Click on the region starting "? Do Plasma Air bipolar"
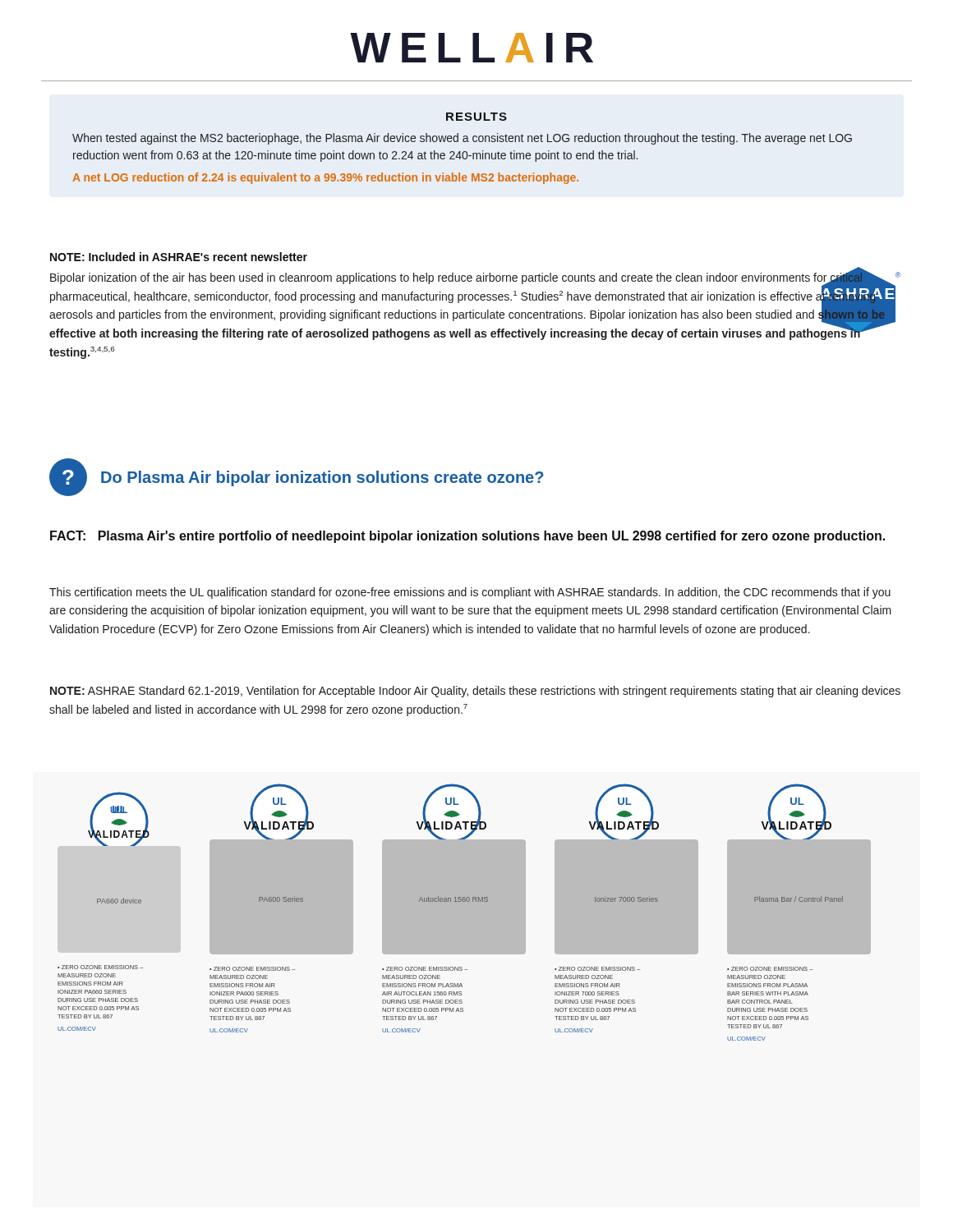The image size is (953, 1232). (x=297, y=477)
